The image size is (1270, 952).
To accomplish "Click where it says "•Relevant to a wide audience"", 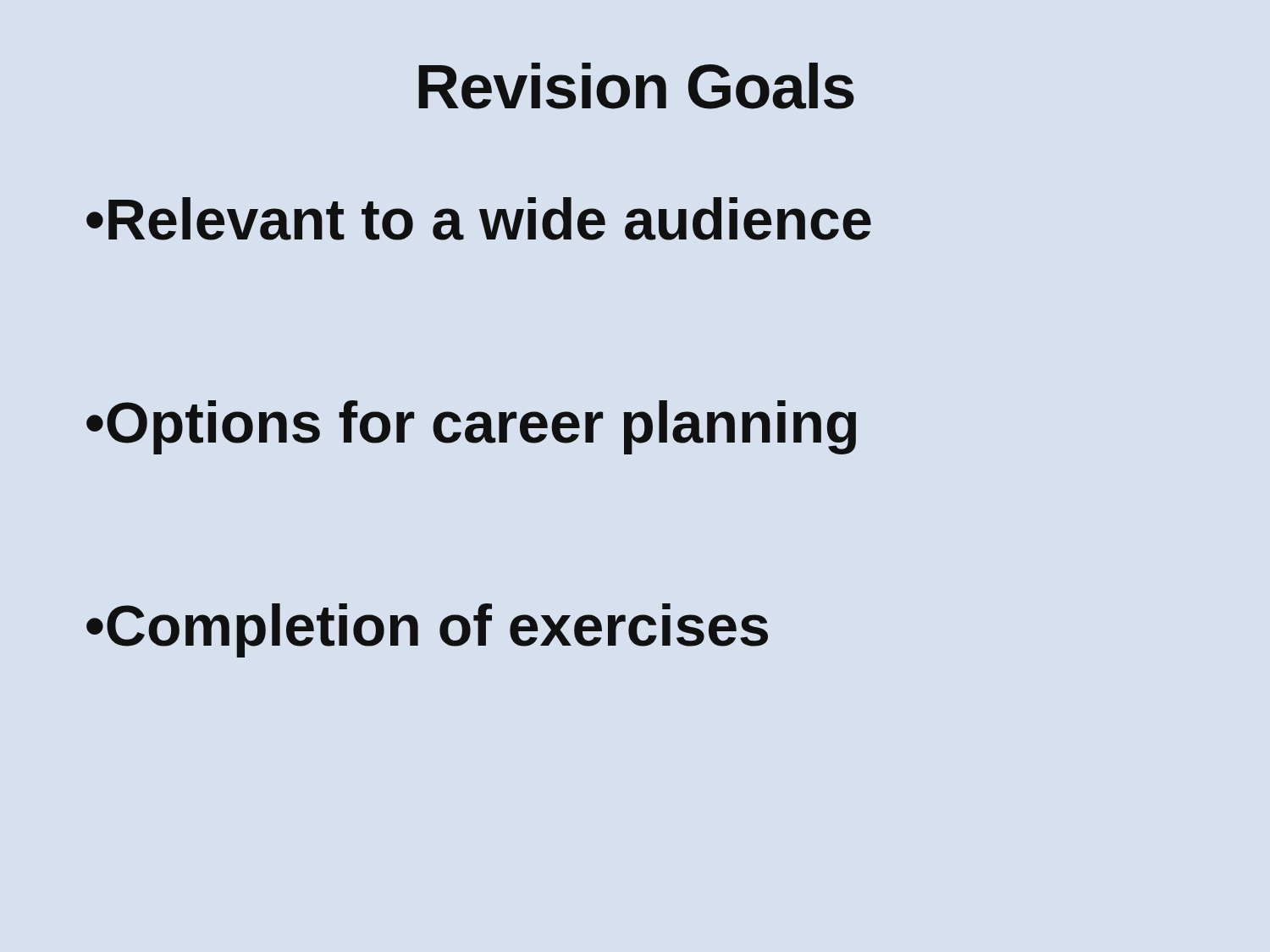I will [x=479, y=219].
